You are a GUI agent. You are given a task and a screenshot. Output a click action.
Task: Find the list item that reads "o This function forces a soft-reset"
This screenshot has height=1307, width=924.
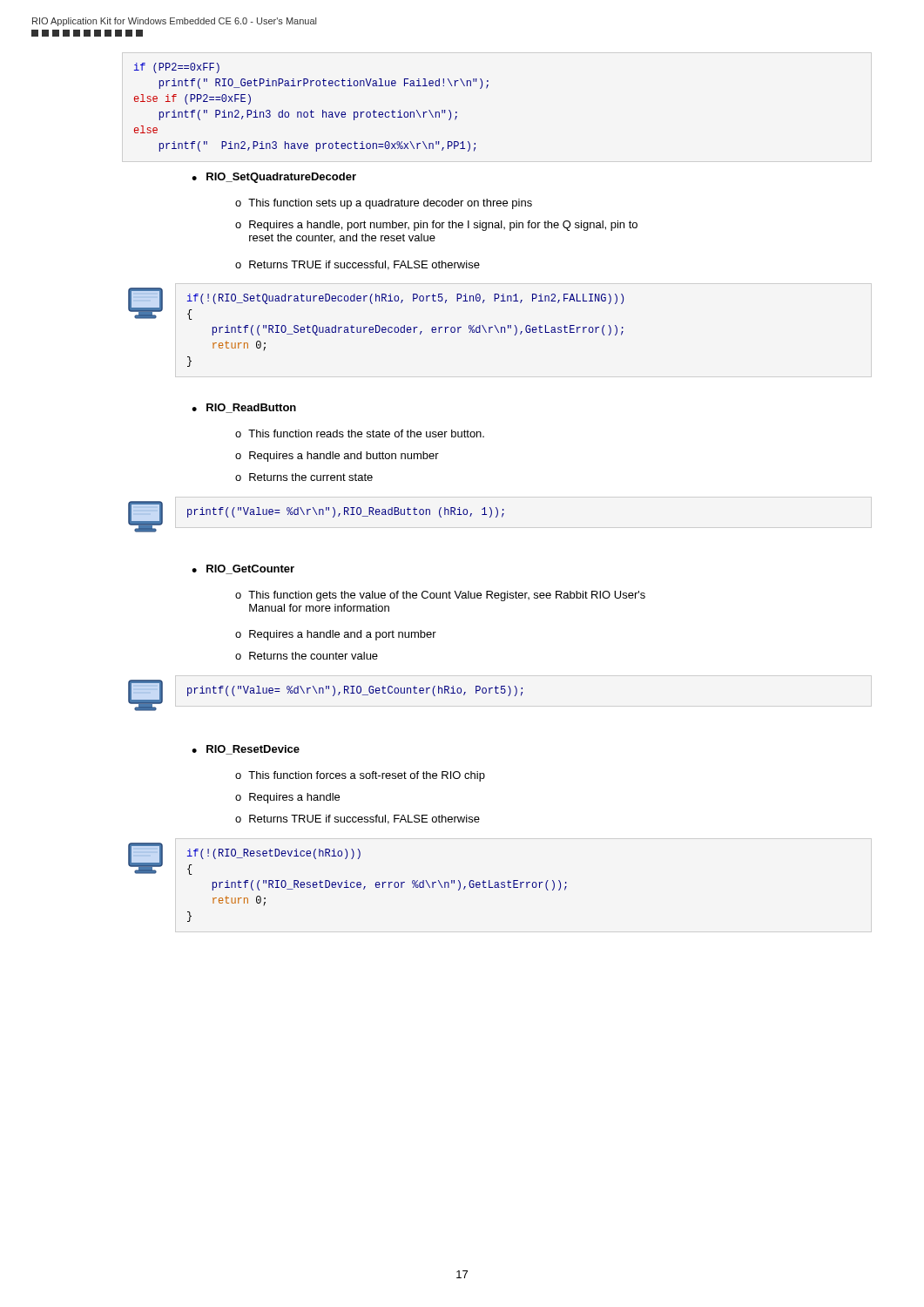360,775
